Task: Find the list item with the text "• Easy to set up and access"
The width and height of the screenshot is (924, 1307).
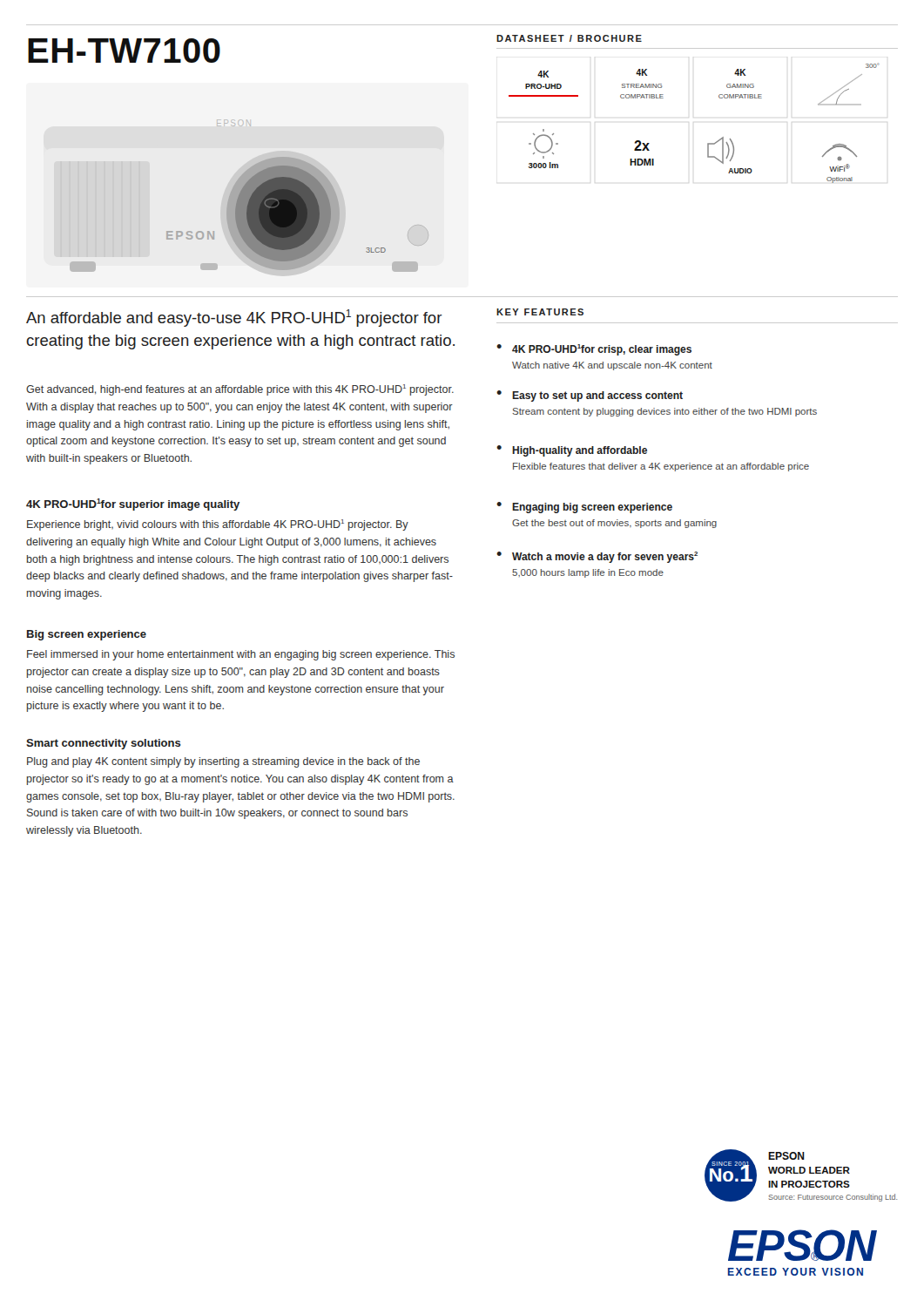Action: 697,404
